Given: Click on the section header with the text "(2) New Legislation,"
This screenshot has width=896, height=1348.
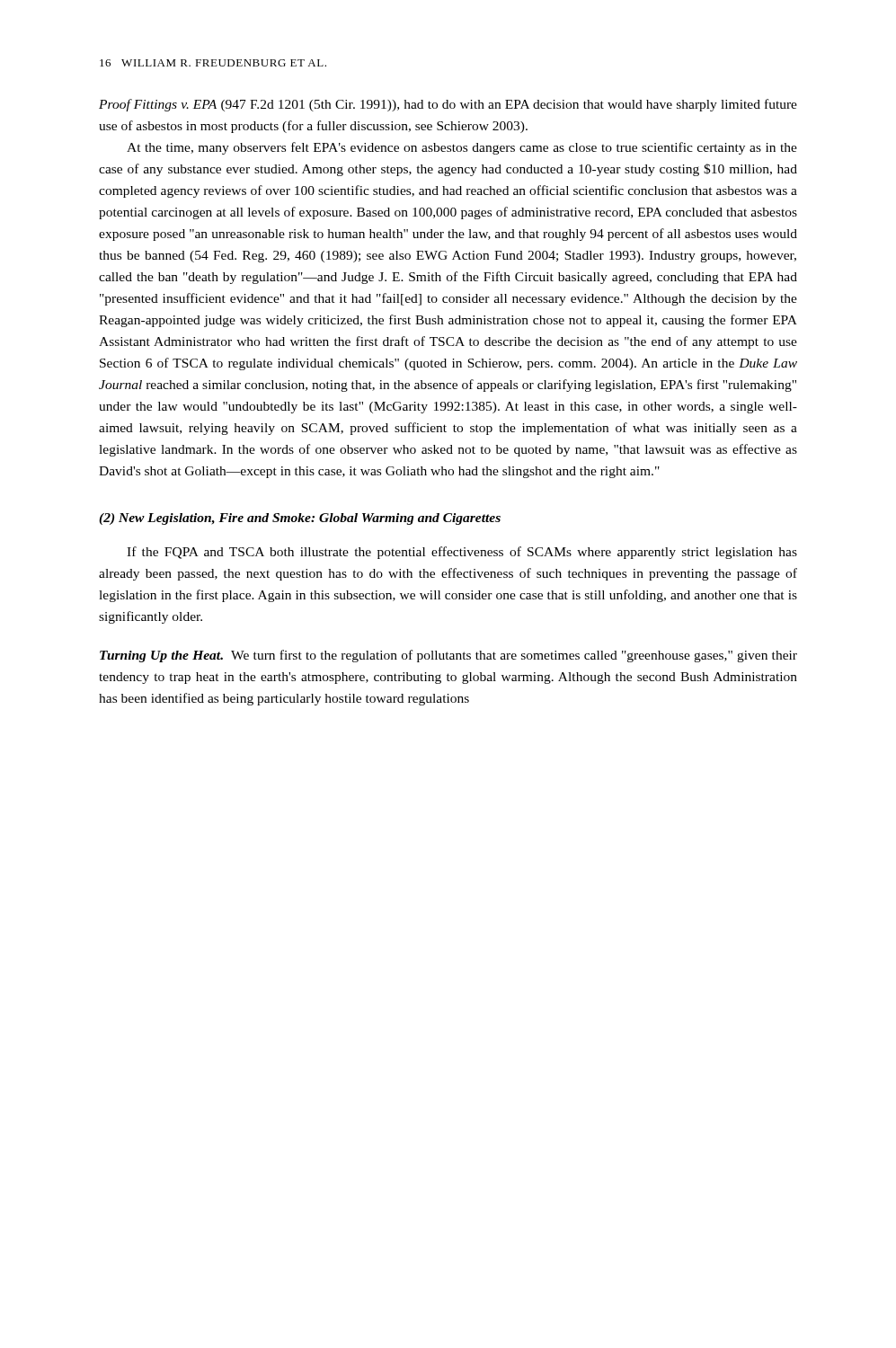Looking at the screenshot, I should click(x=300, y=518).
